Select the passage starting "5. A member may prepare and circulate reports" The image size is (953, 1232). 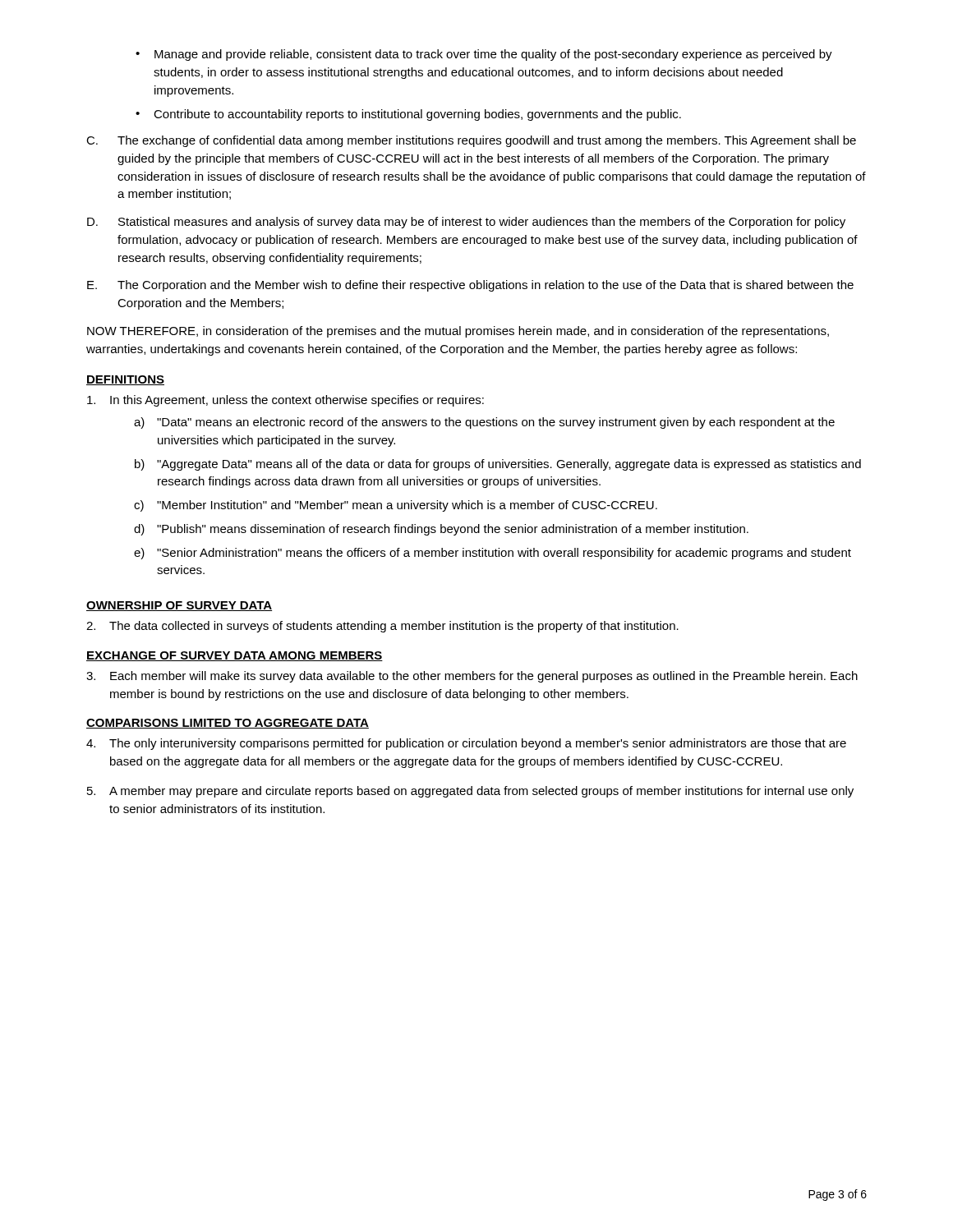tap(476, 800)
